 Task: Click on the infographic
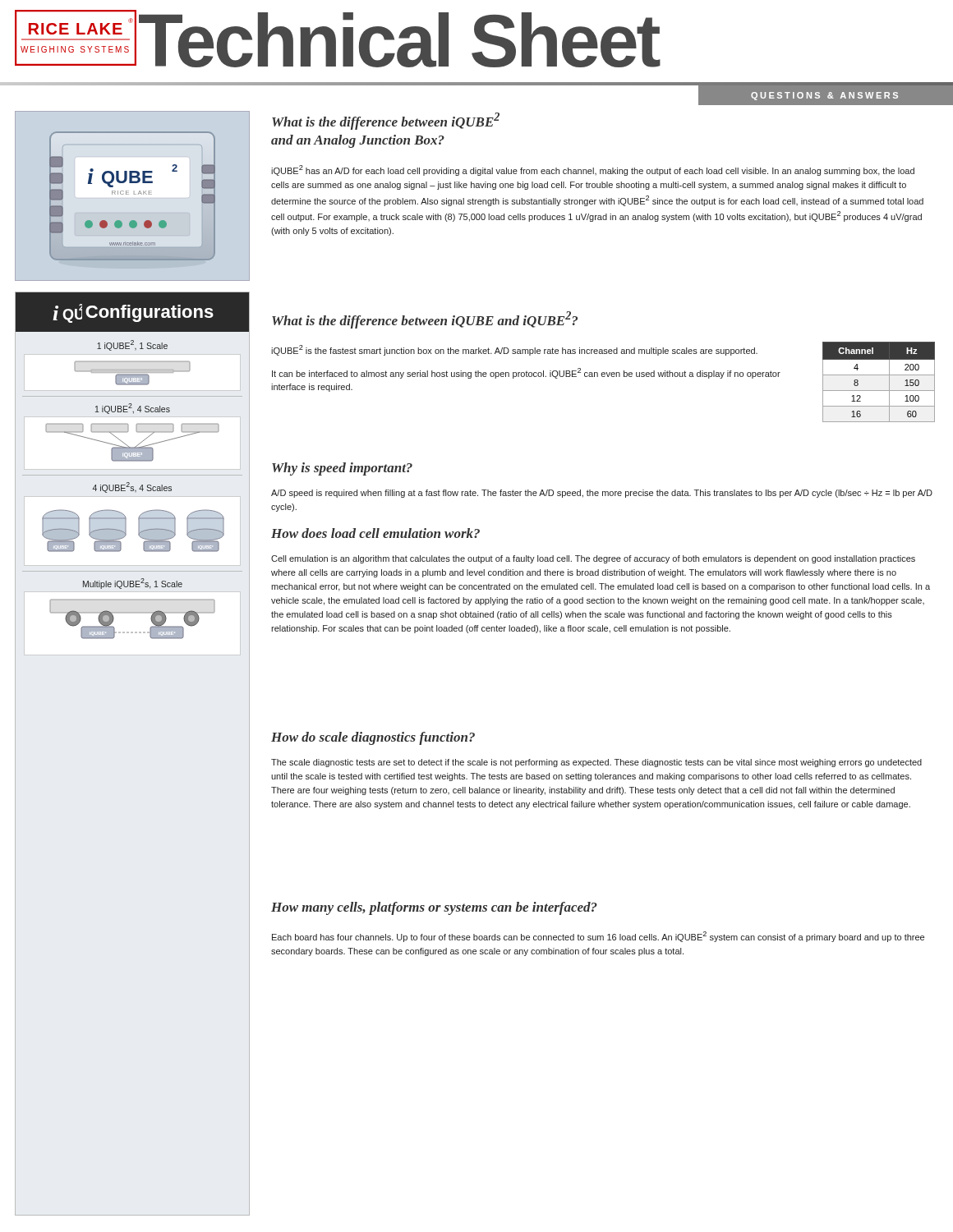132,754
